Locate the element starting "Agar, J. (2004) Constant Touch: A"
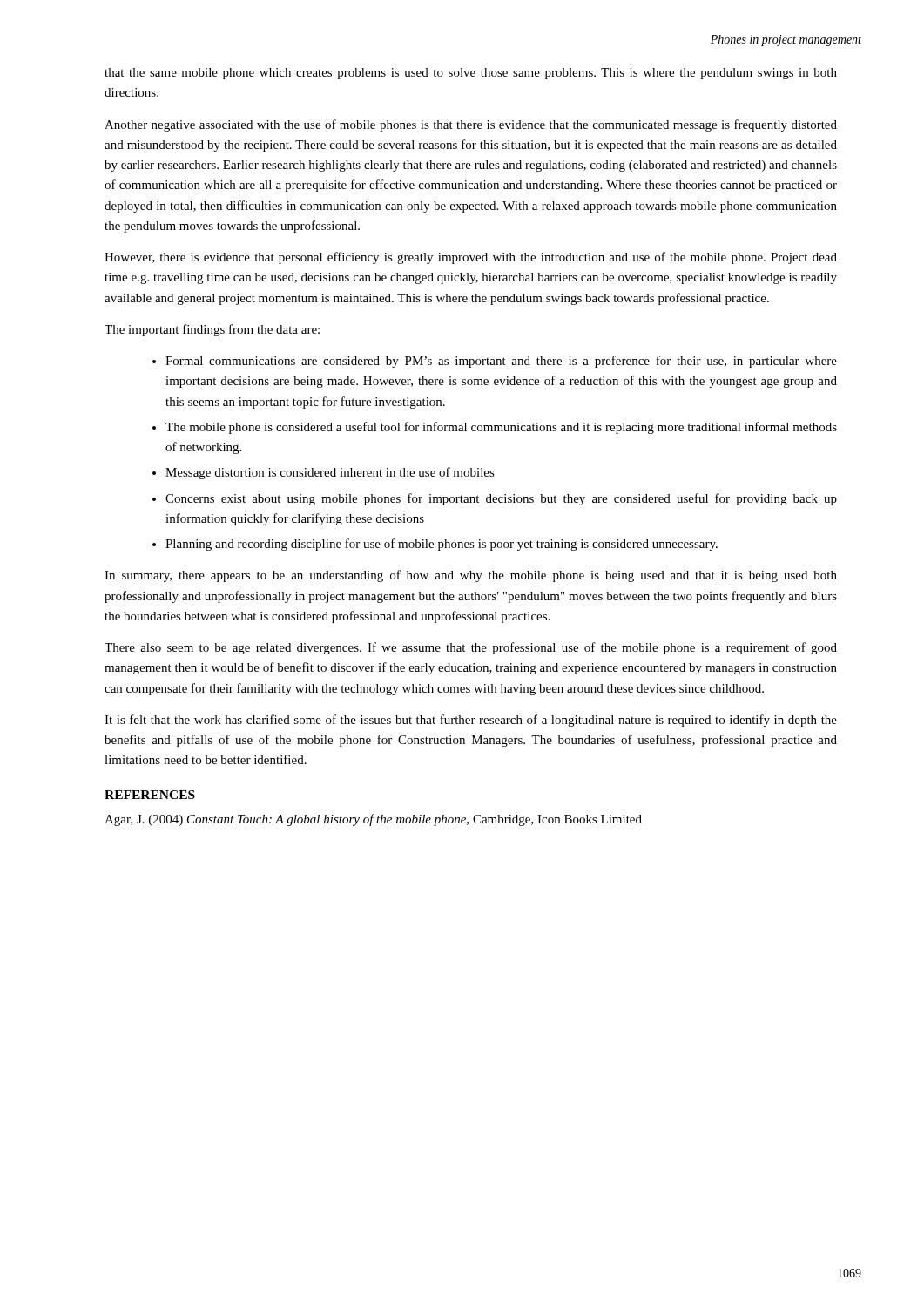Viewport: 924px width, 1307px height. (x=373, y=819)
